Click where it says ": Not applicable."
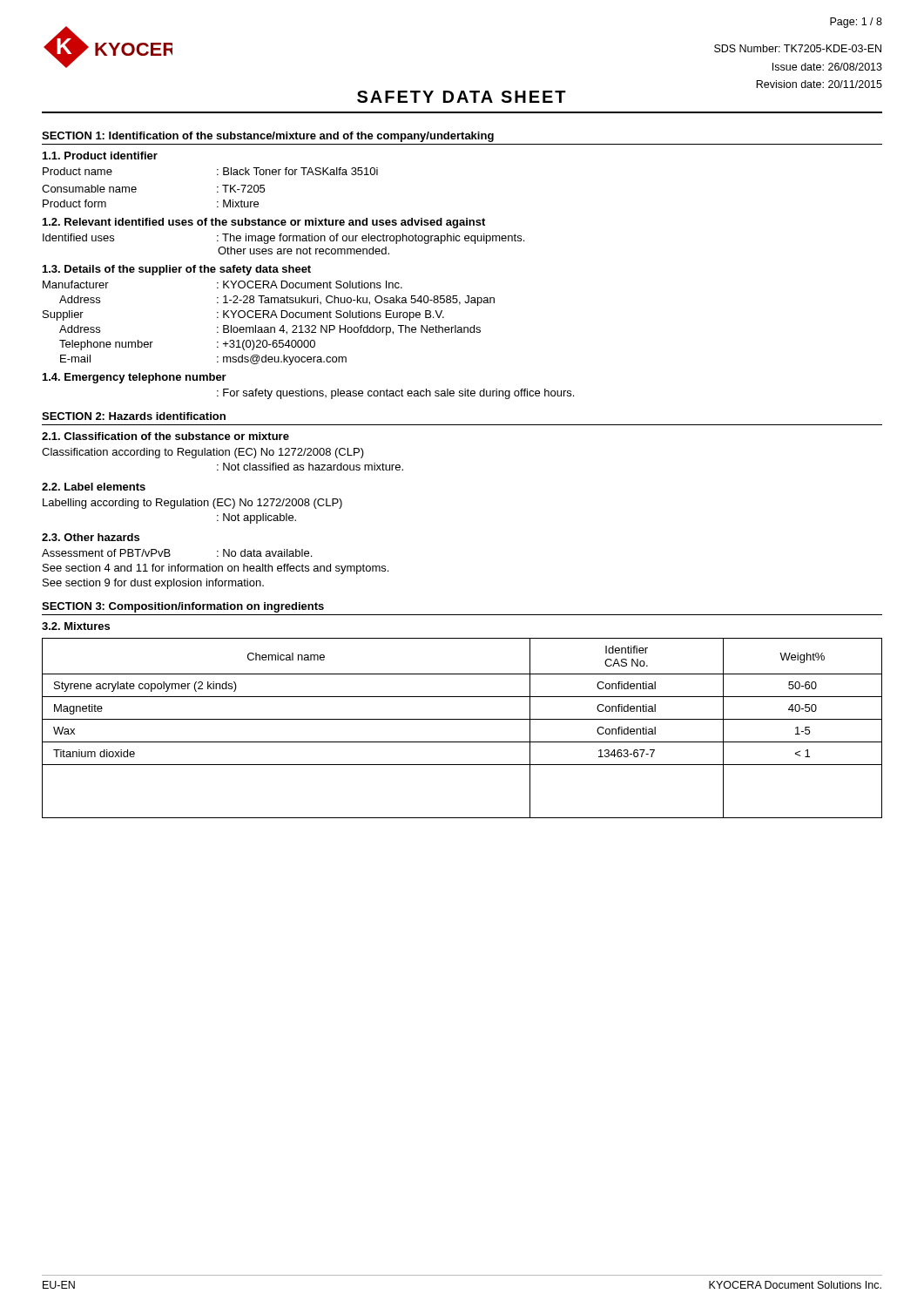Image resolution: width=924 pixels, height=1307 pixels. 169,517
